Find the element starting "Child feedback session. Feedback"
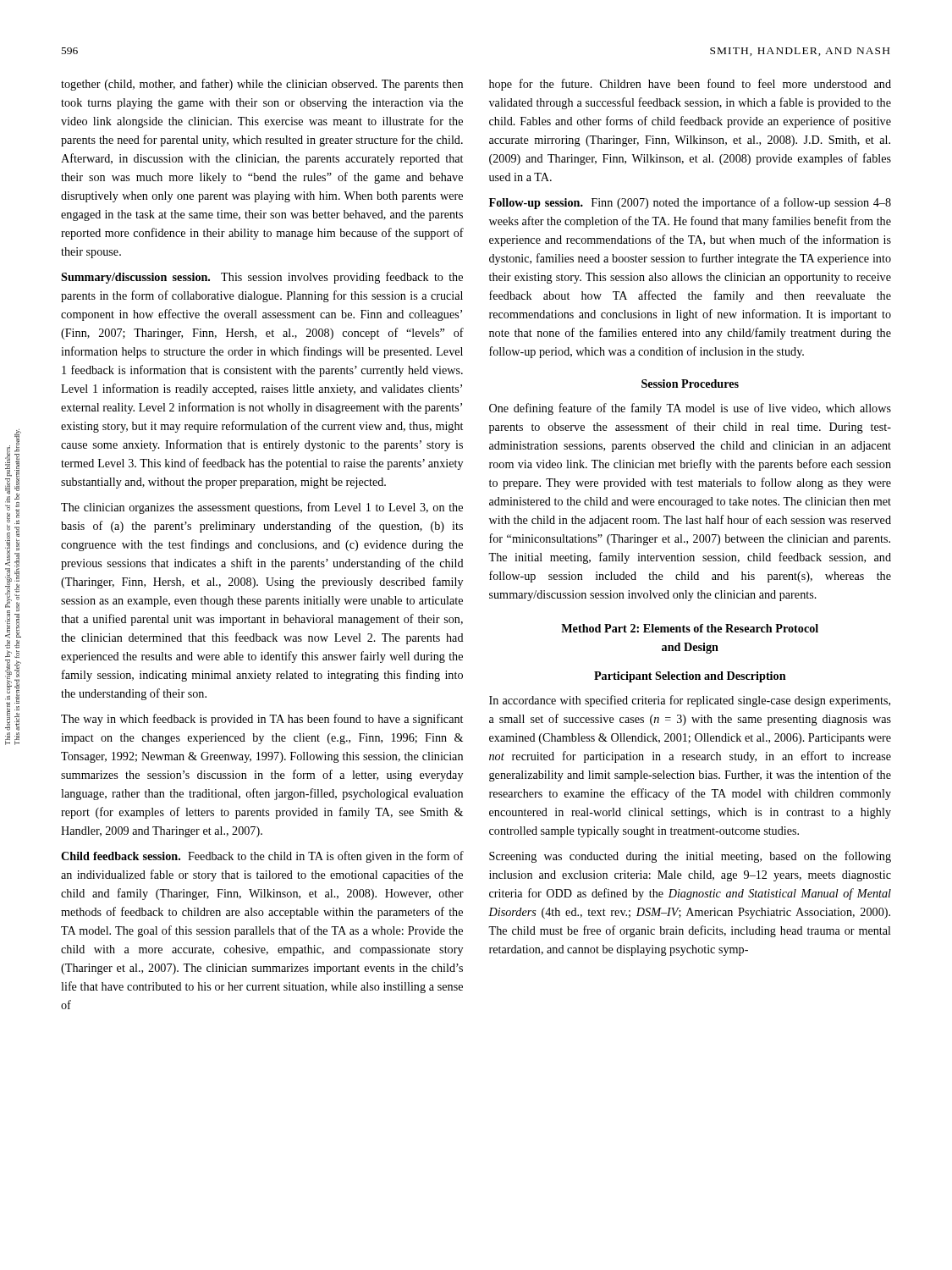Screen dimensions: 1270x952 tap(262, 931)
